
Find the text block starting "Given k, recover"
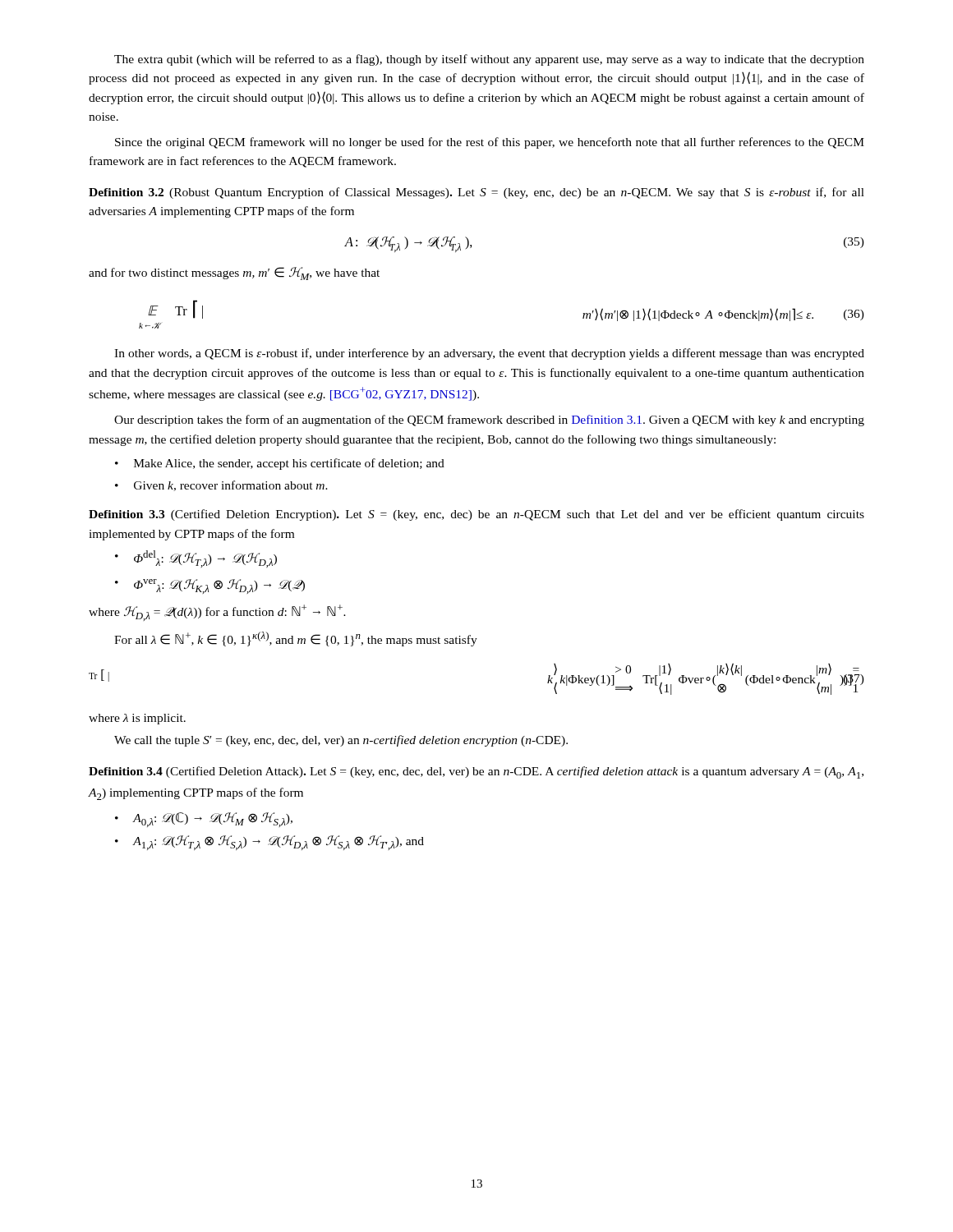[x=231, y=485]
